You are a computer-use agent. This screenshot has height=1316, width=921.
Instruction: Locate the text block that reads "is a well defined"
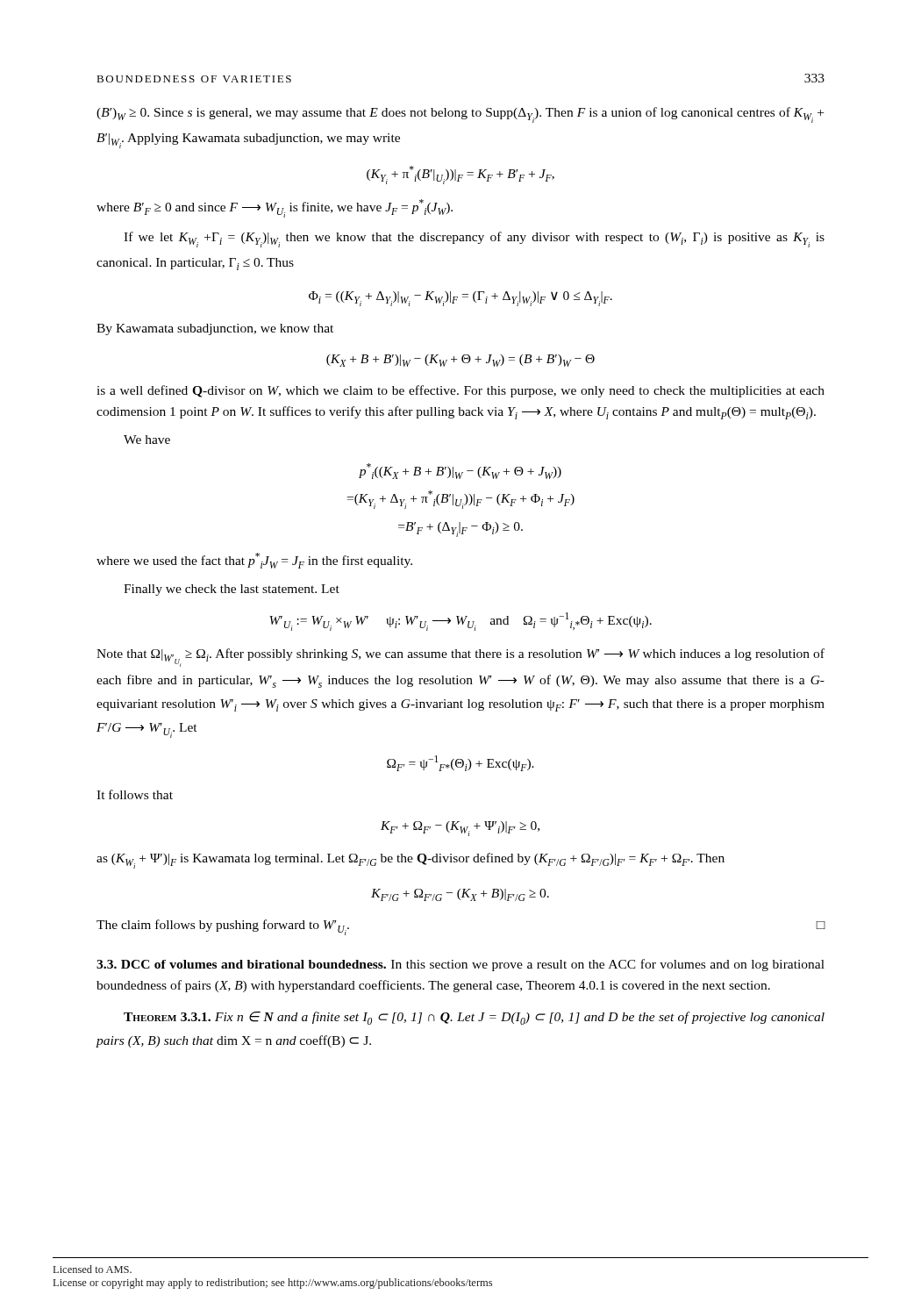pos(460,415)
